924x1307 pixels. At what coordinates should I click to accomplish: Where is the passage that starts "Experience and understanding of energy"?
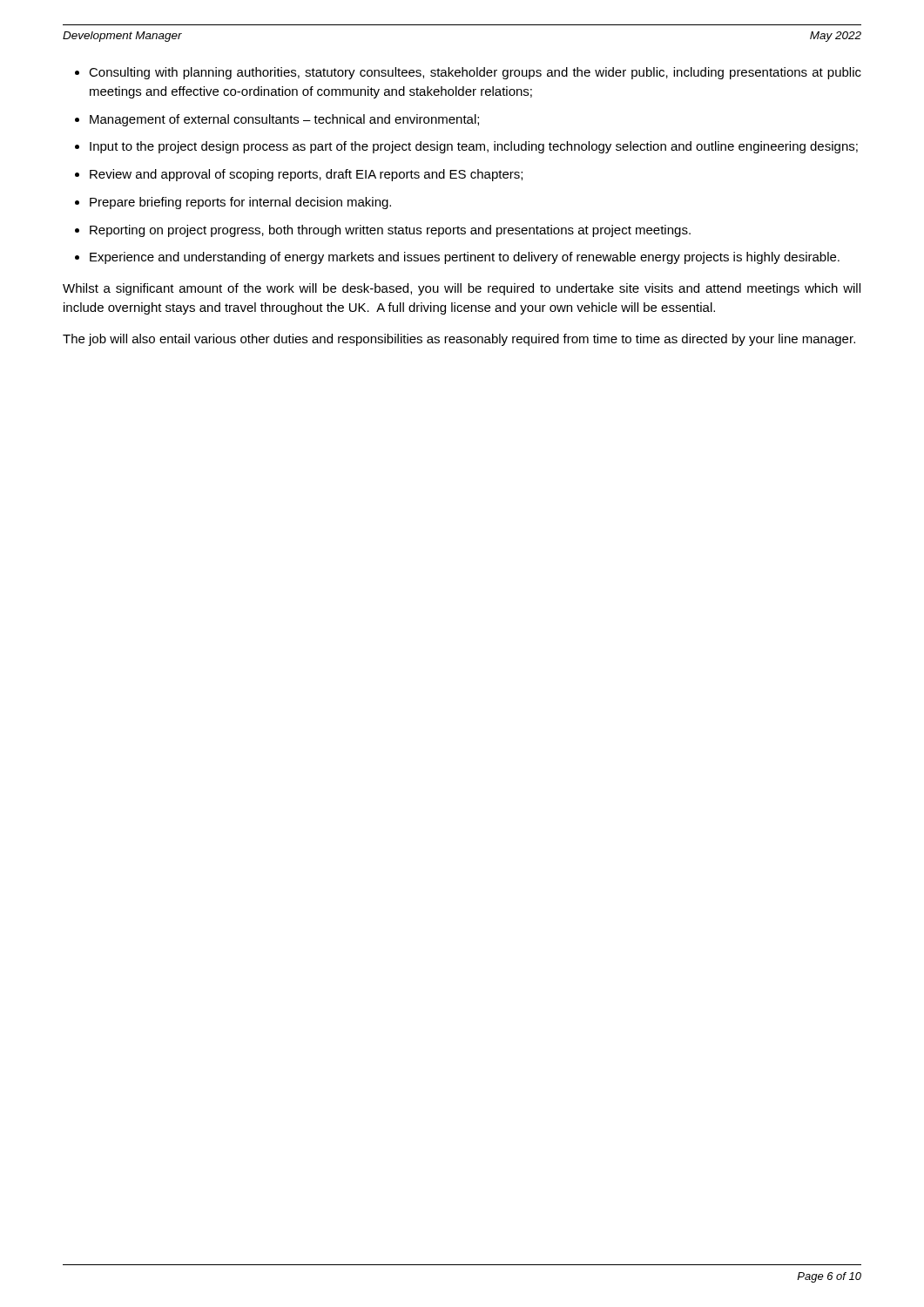(465, 257)
